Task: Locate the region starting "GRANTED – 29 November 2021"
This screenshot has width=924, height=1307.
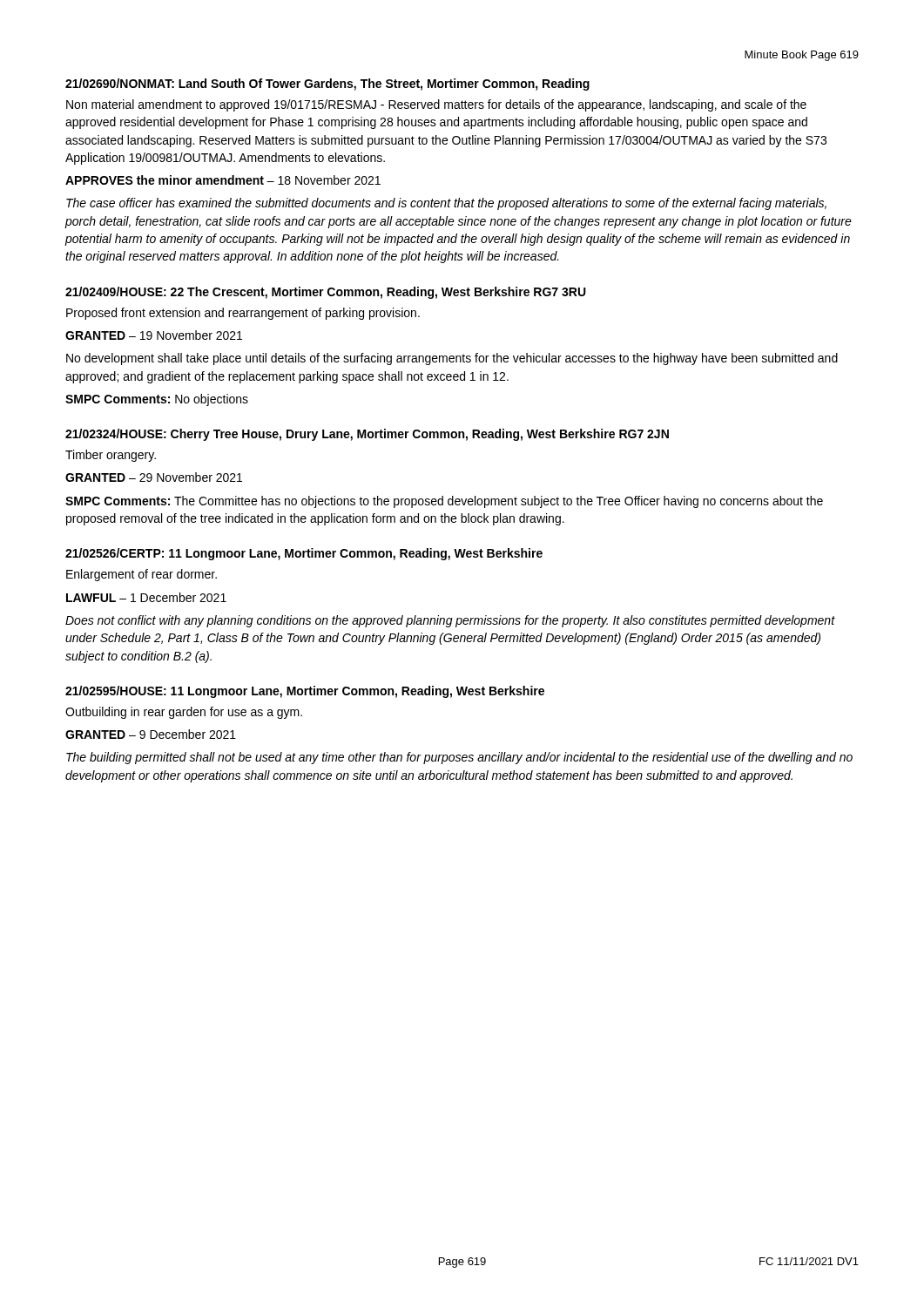Action: (154, 477)
